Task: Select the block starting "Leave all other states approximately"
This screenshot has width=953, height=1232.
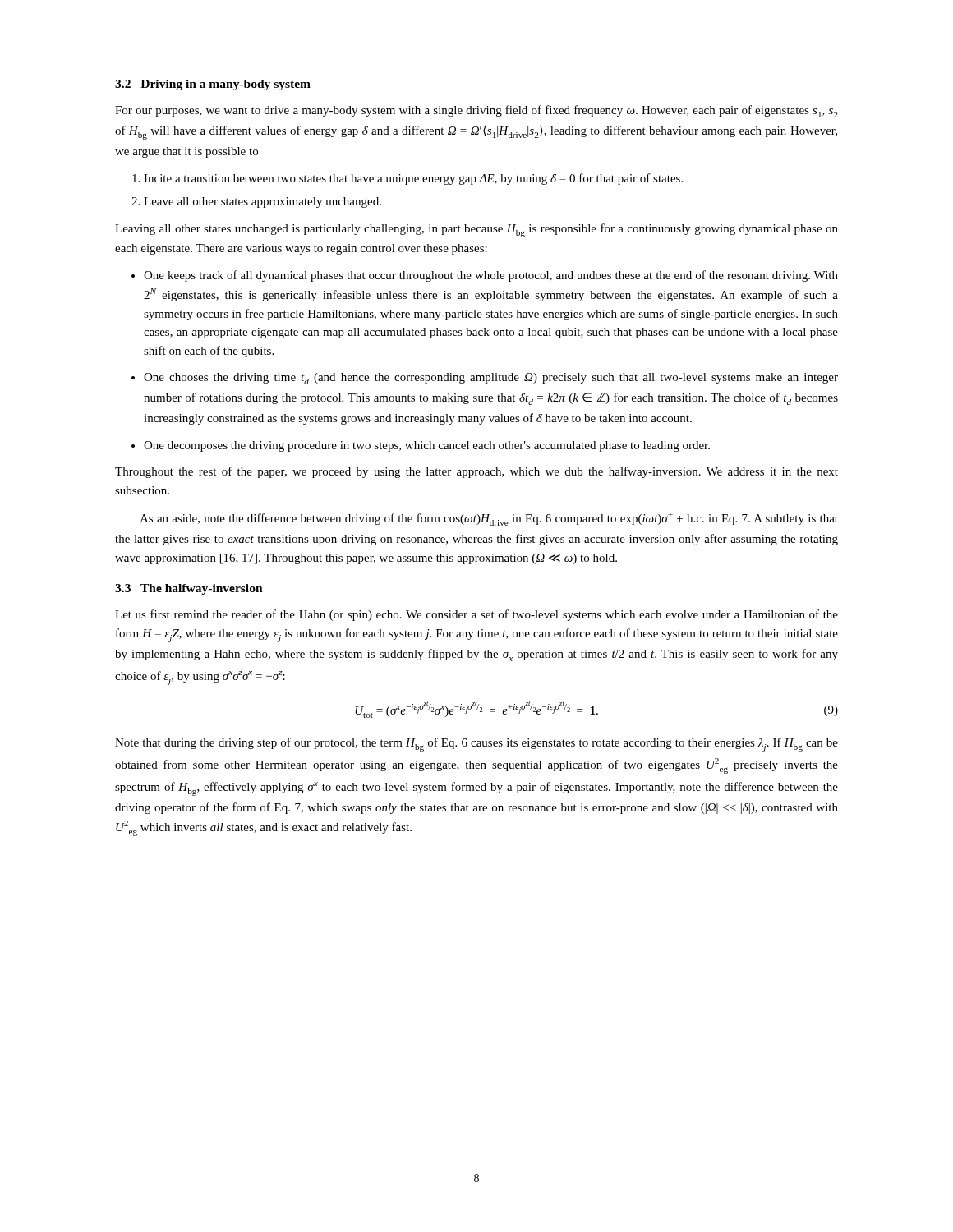Action: coord(256,202)
